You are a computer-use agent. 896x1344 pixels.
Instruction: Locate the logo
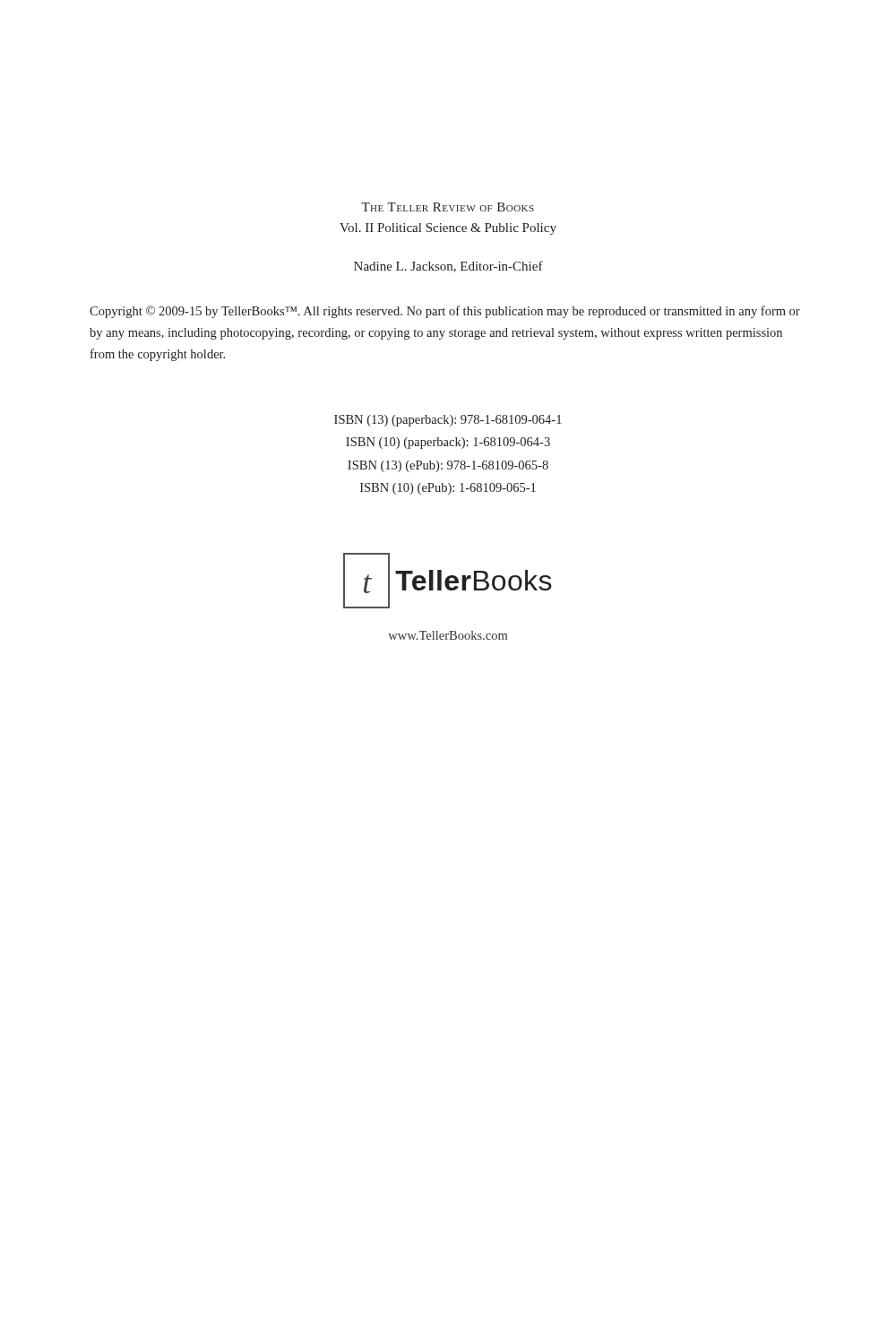click(x=448, y=581)
